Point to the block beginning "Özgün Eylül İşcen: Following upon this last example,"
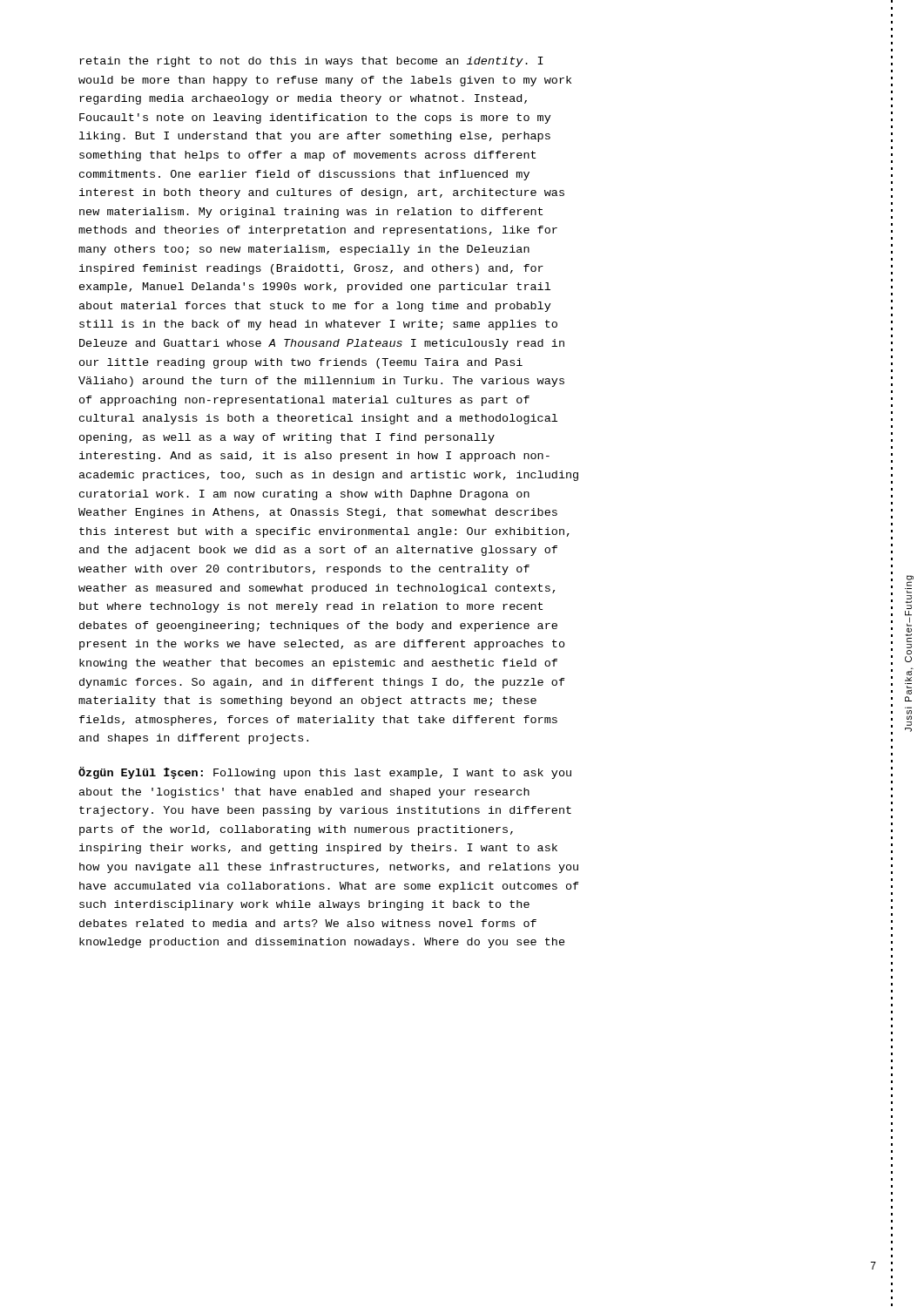The height and width of the screenshot is (1307, 924). [329, 858]
